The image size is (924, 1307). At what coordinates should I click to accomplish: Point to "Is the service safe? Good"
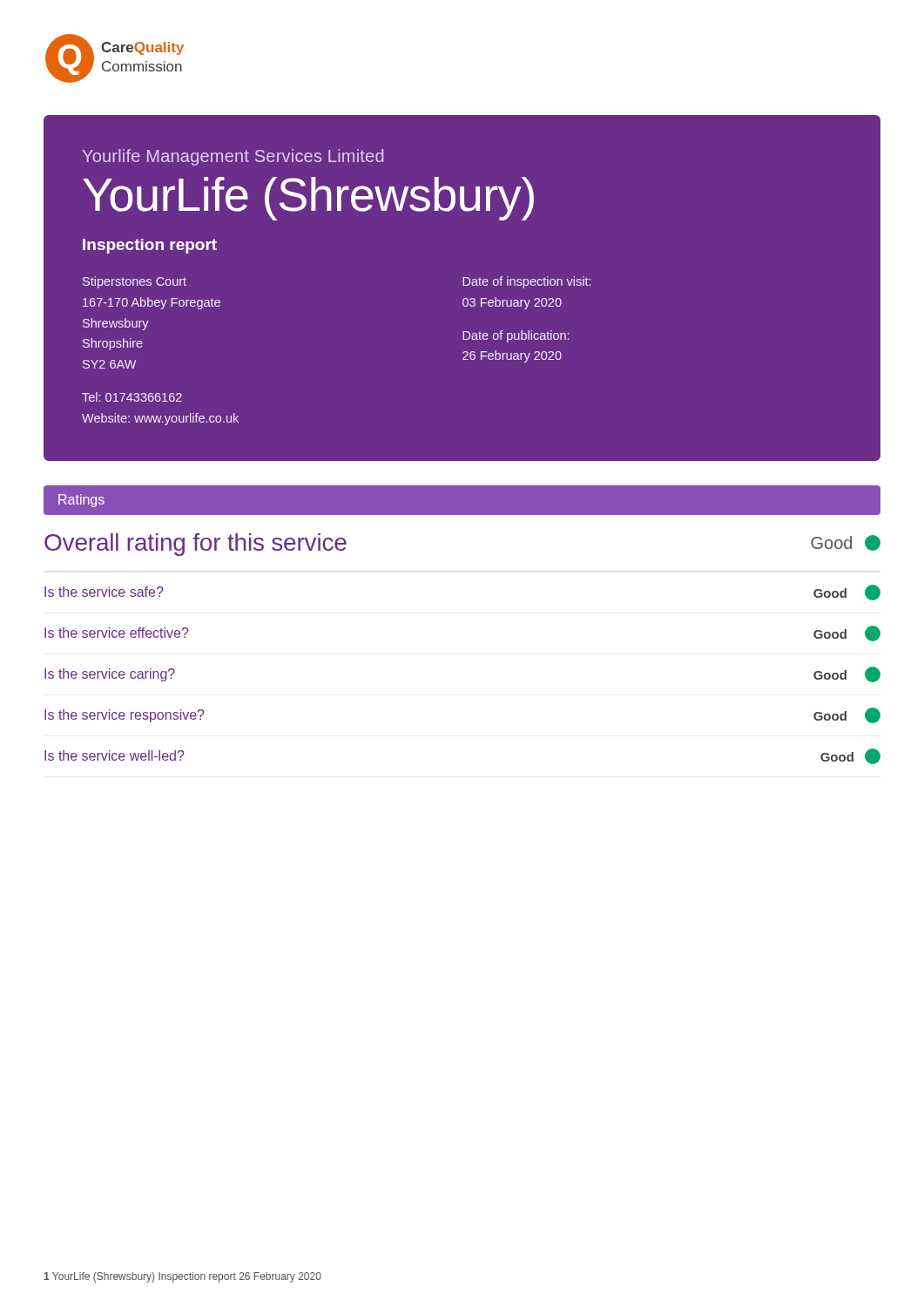102,592
